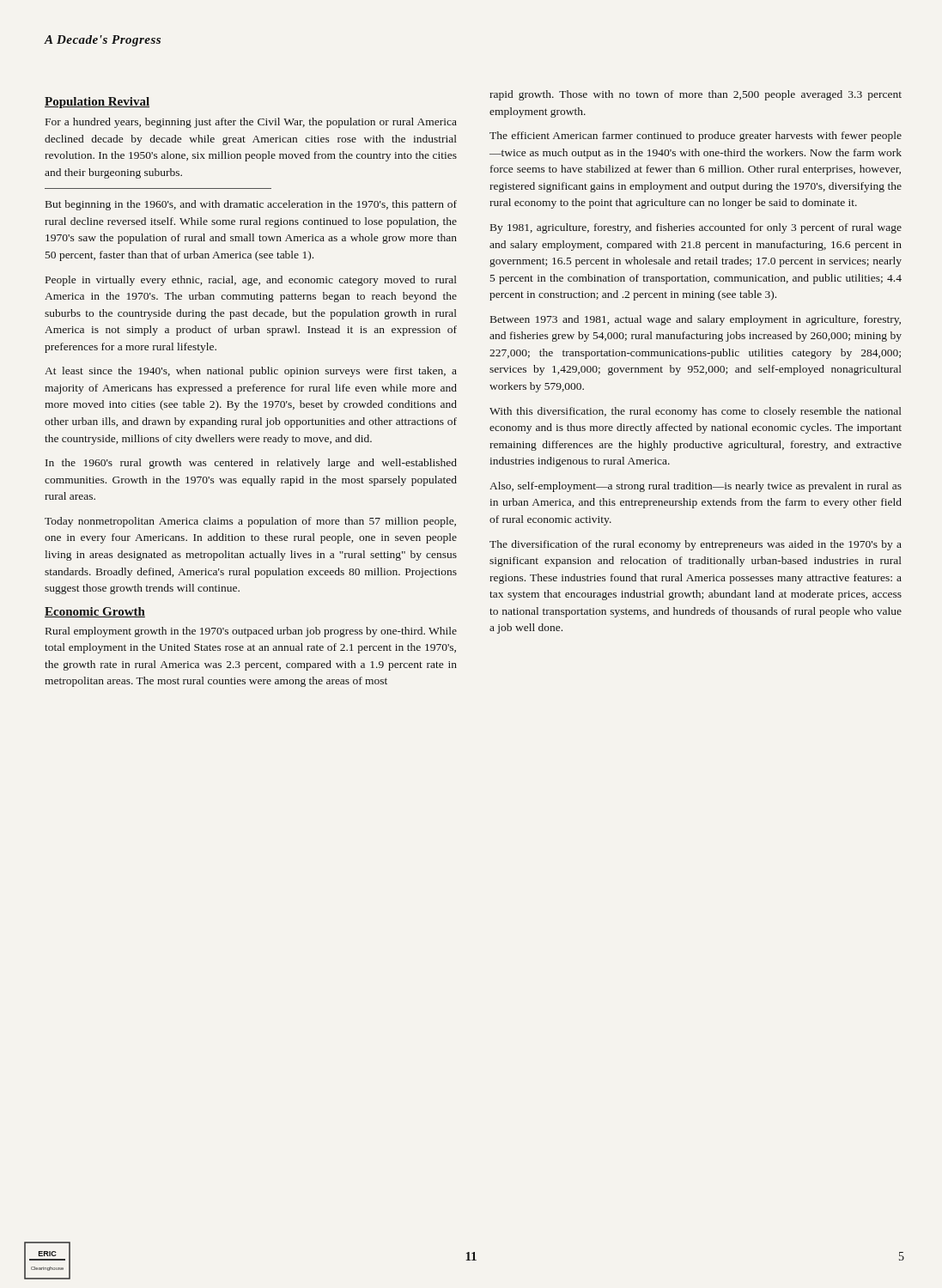Locate the text block with the text "People in virtually every ethnic, racial,"

pyautogui.click(x=251, y=313)
